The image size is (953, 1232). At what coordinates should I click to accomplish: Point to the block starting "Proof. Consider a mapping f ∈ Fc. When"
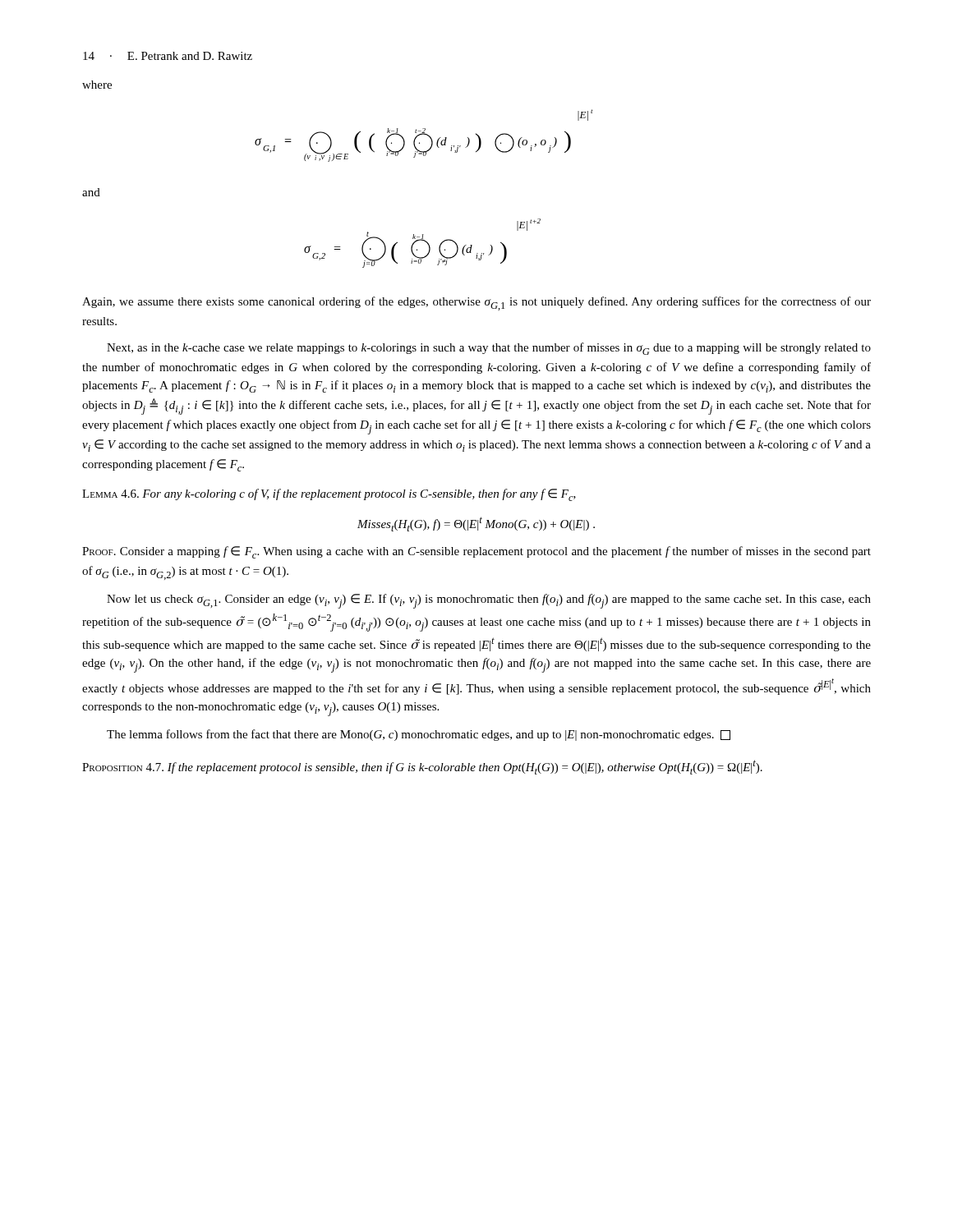click(476, 562)
